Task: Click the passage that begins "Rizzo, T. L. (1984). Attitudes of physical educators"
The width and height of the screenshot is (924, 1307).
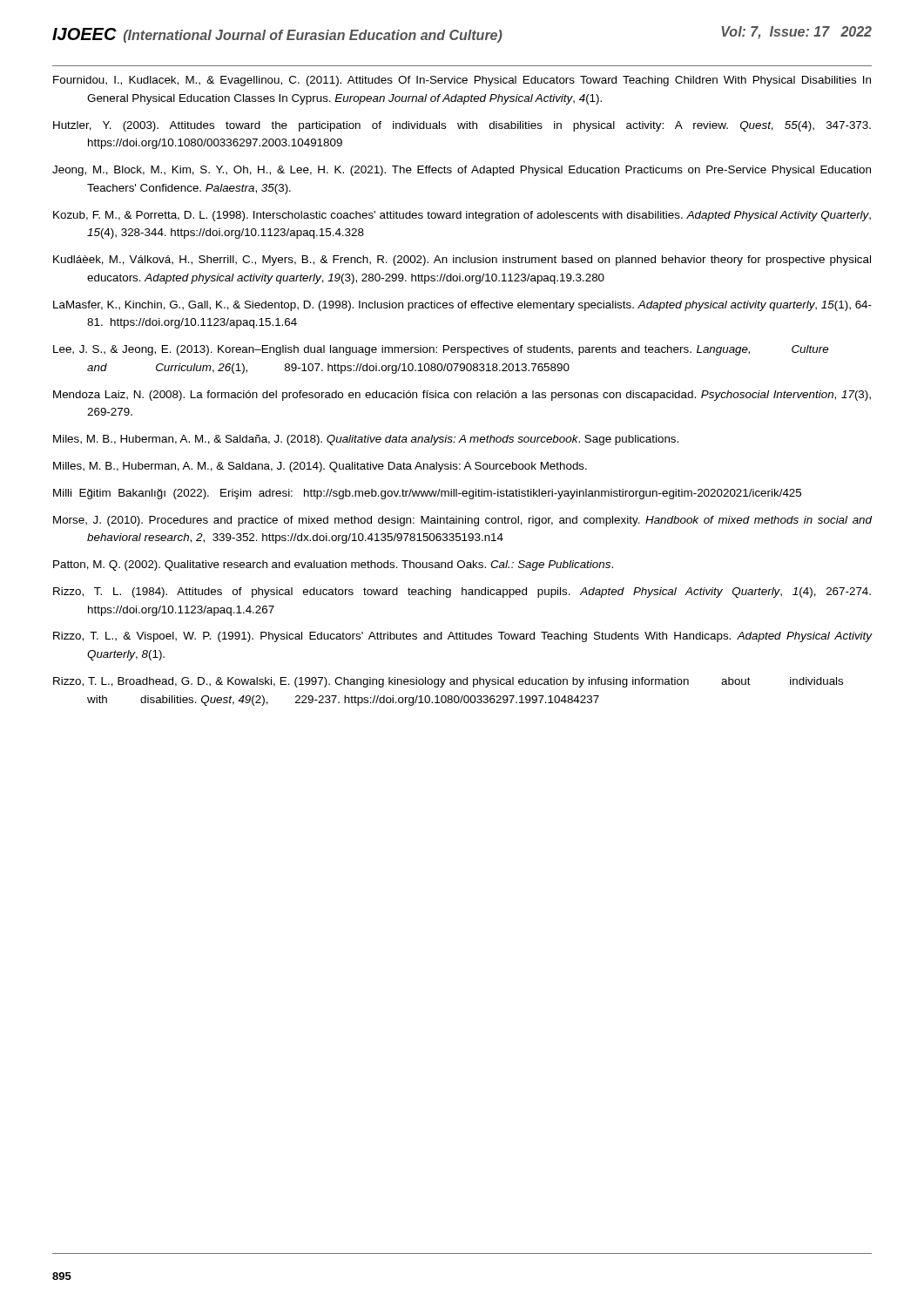Action: [462, 600]
